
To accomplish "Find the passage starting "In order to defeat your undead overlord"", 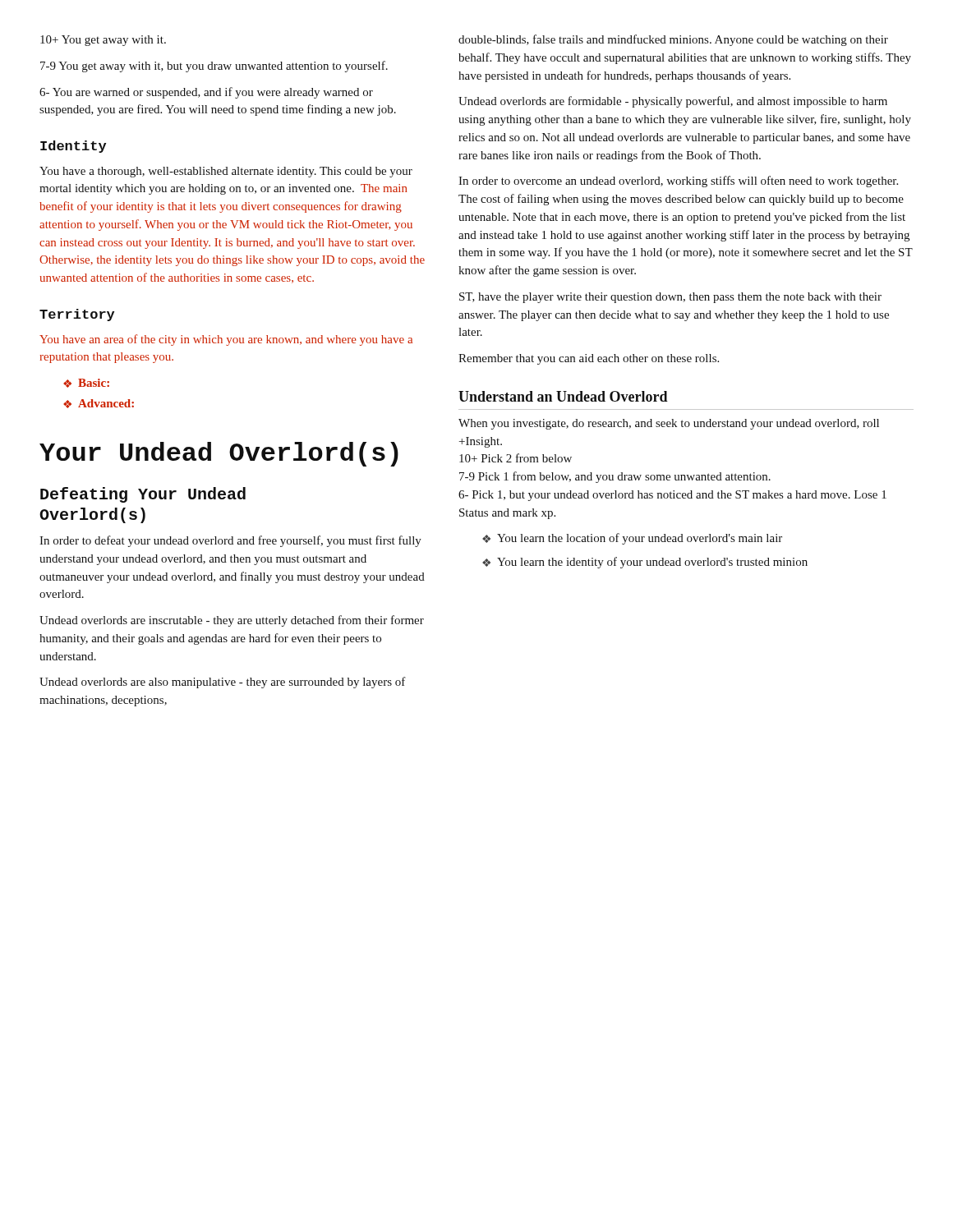I will tap(232, 567).
